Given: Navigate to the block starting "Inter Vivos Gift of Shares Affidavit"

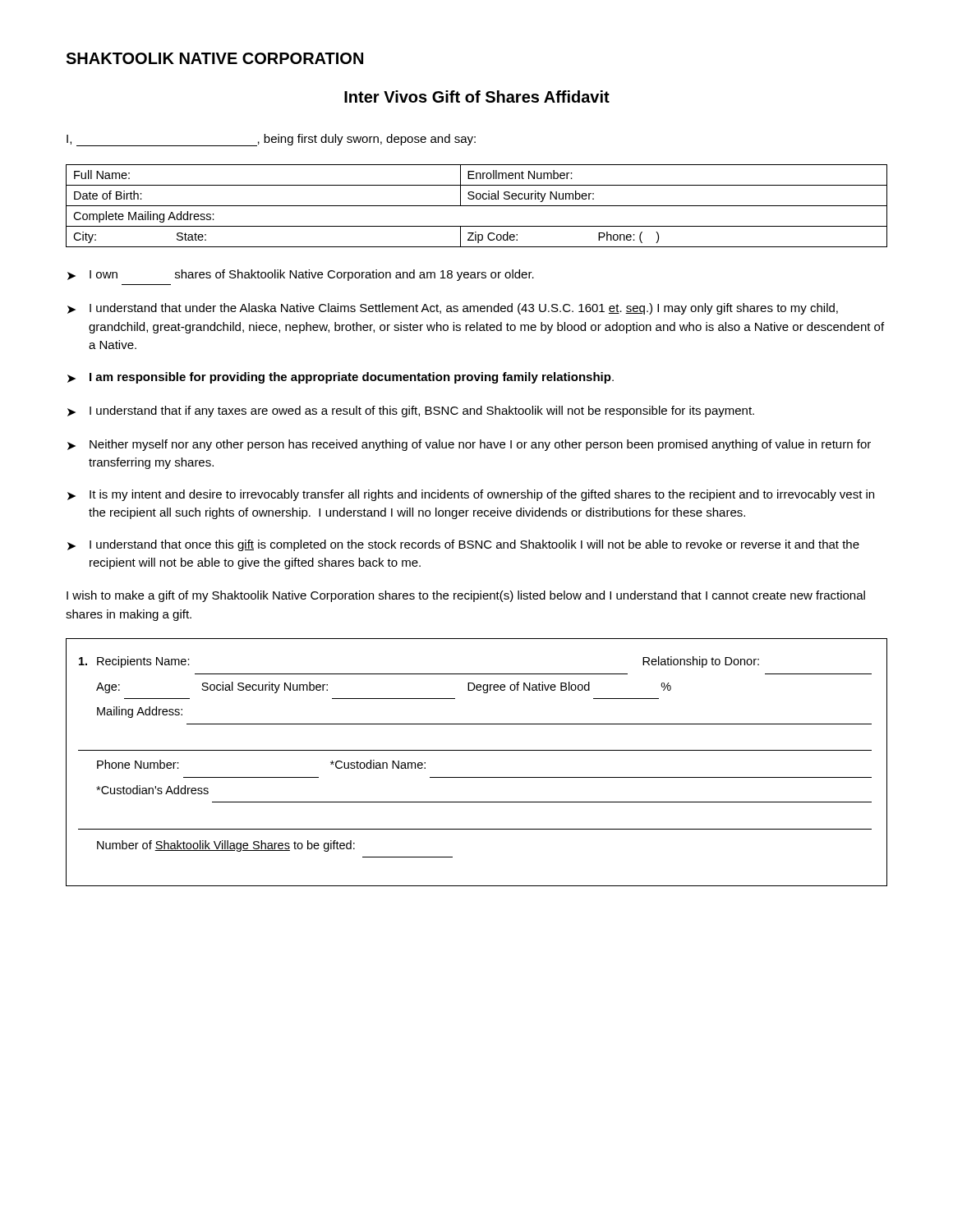Looking at the screenshot, I should (x=476, y=97).
